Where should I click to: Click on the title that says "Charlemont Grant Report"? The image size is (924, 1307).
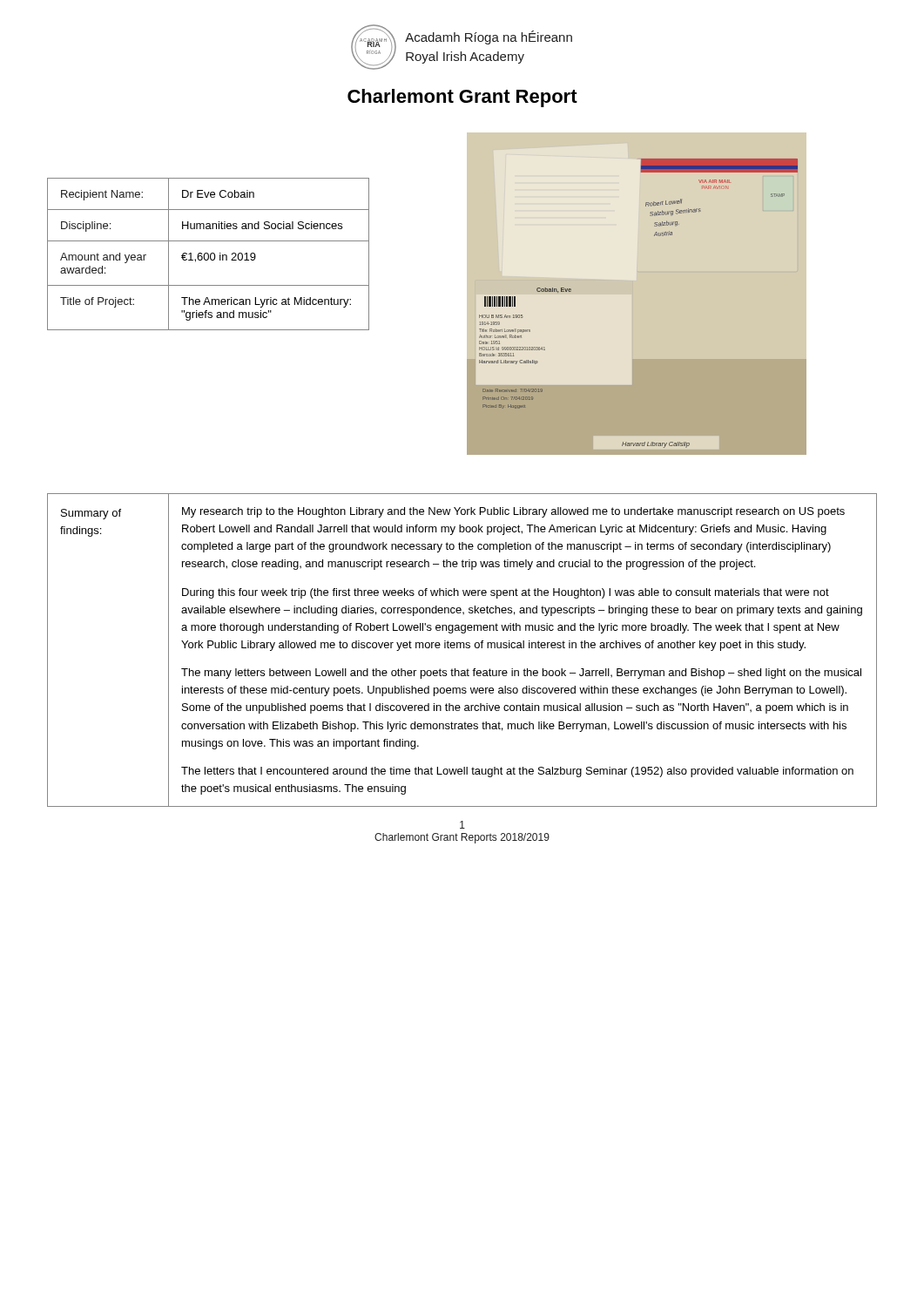[462, 96]
